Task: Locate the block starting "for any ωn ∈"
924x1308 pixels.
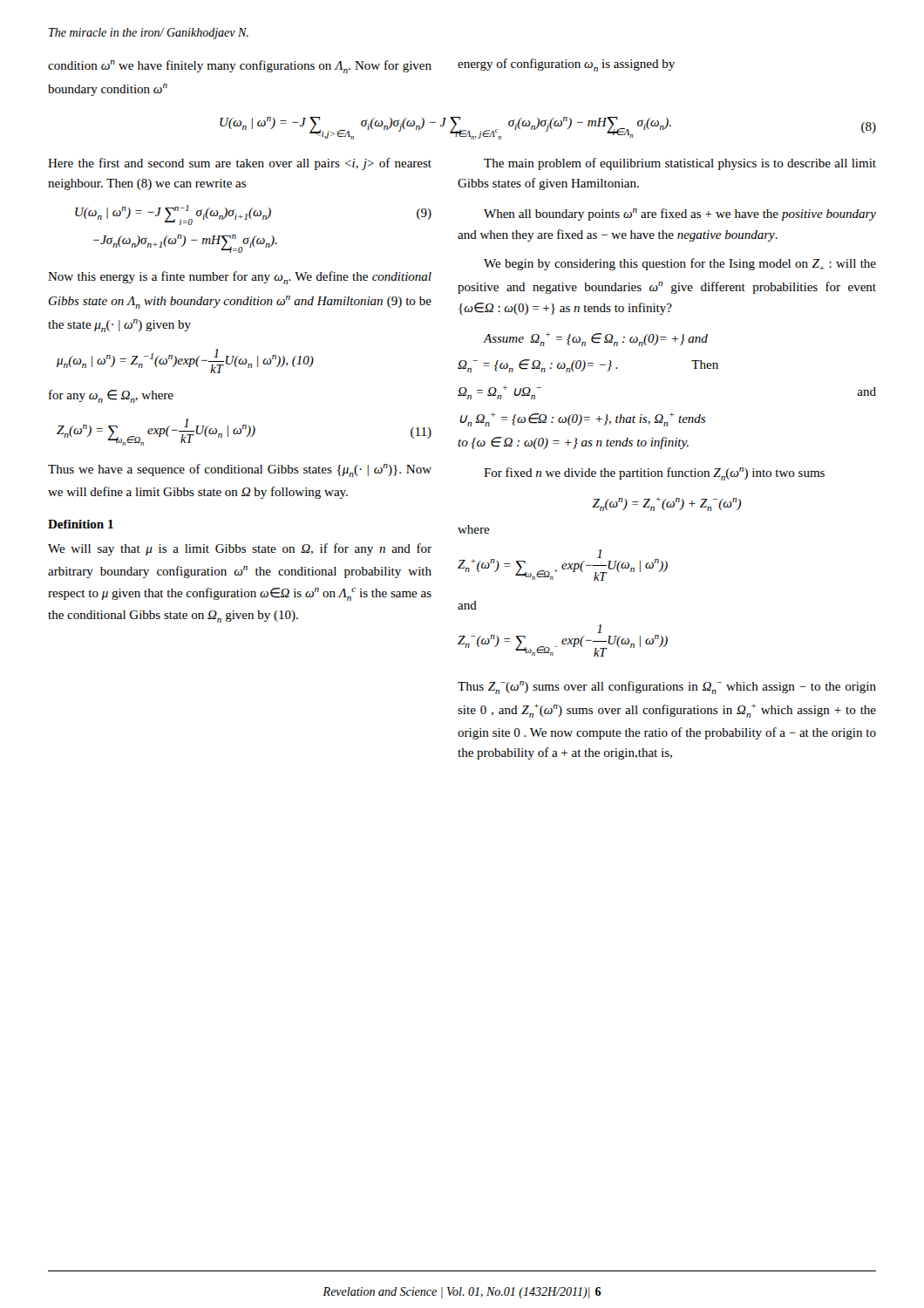Action: tap(111, 396)
